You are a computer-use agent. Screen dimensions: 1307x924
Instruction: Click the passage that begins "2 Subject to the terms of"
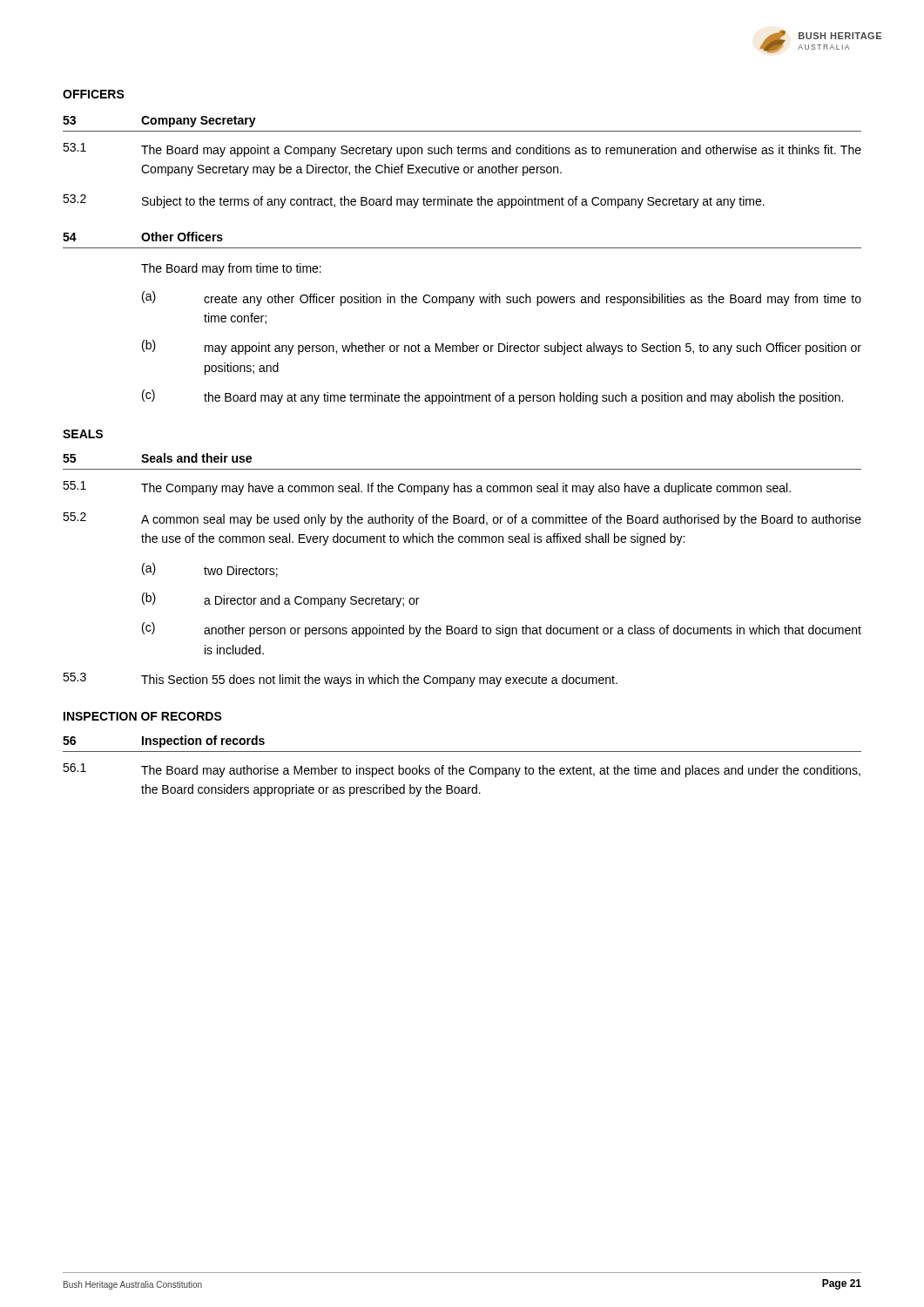click(x=462, y=201)
